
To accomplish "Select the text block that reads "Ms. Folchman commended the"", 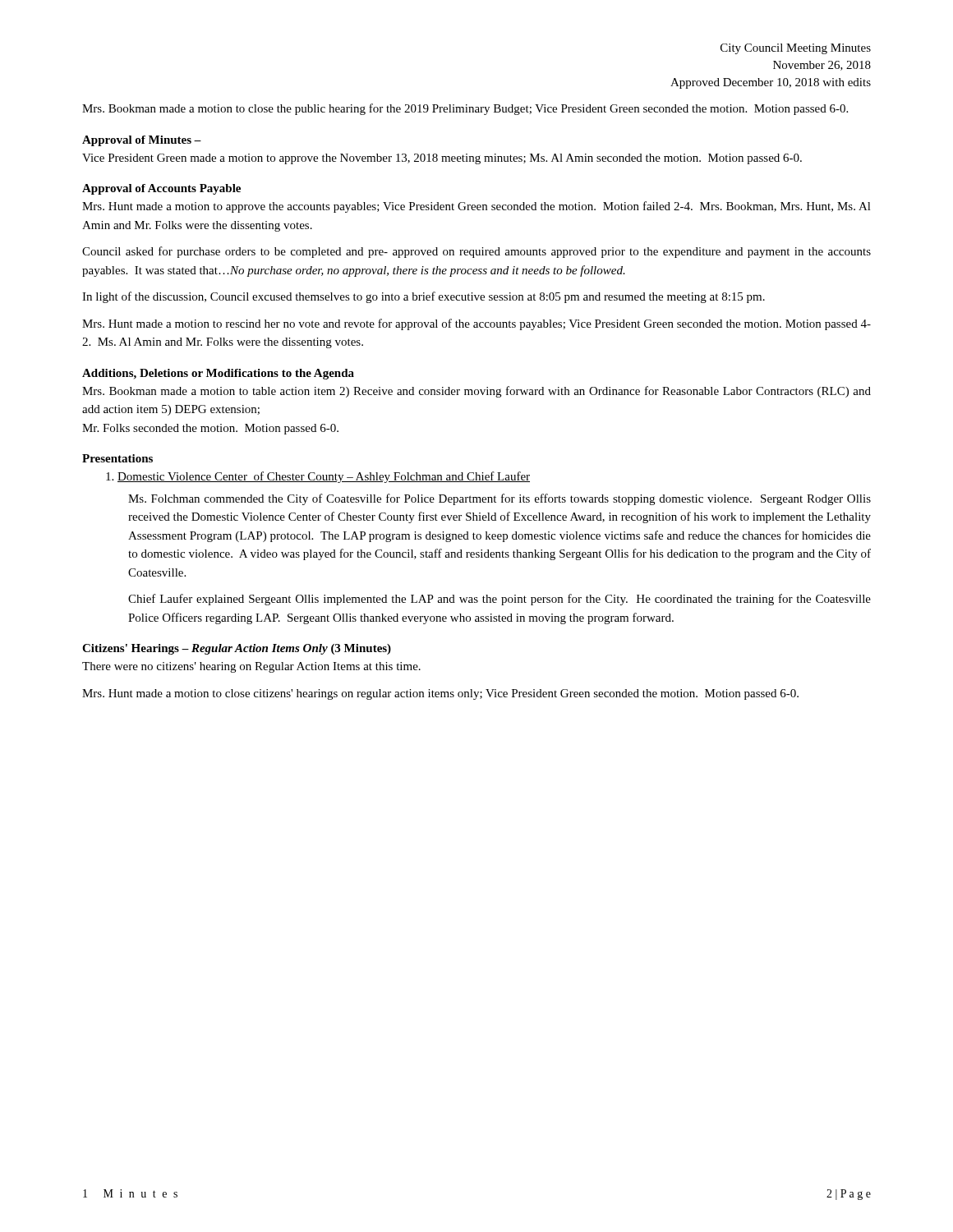I will (500, 535).
